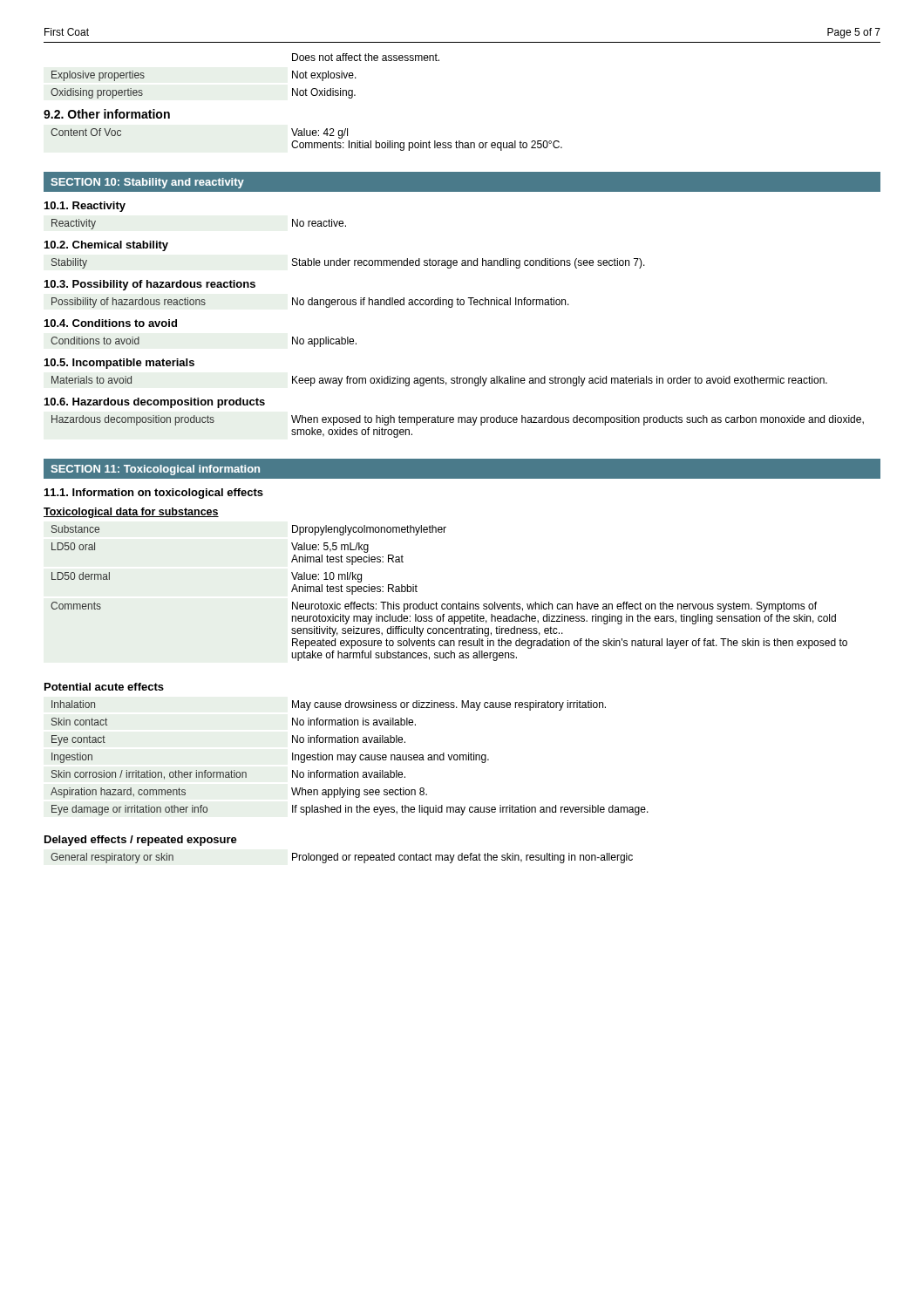Click the passage that begins "Does not affect"
The height and width of the screenshot is (1308, 924).
tap(366, 57)
